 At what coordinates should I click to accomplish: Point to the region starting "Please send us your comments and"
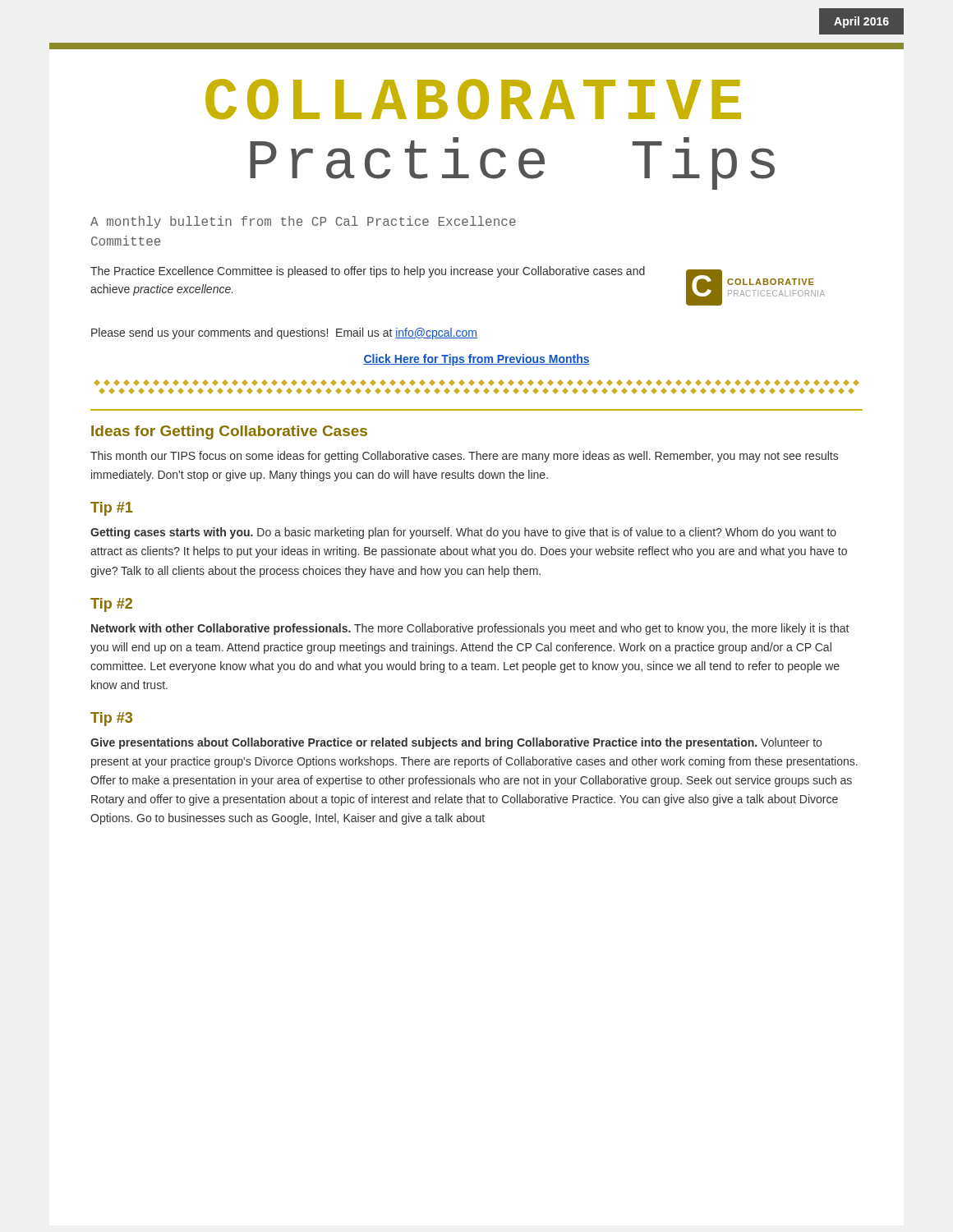(x=284, y=332)
